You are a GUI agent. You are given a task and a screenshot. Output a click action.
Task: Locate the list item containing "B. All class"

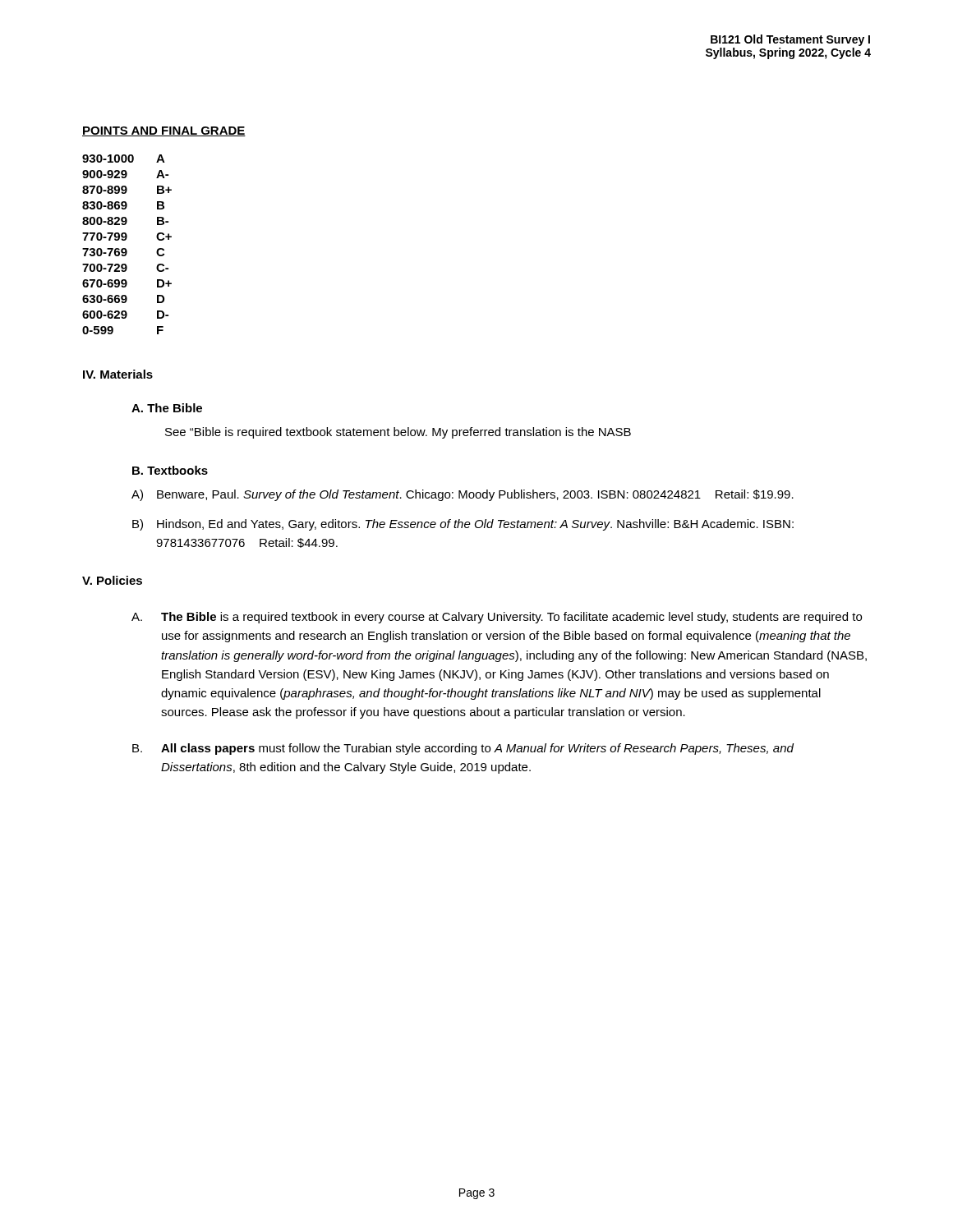tap(501, 757)
